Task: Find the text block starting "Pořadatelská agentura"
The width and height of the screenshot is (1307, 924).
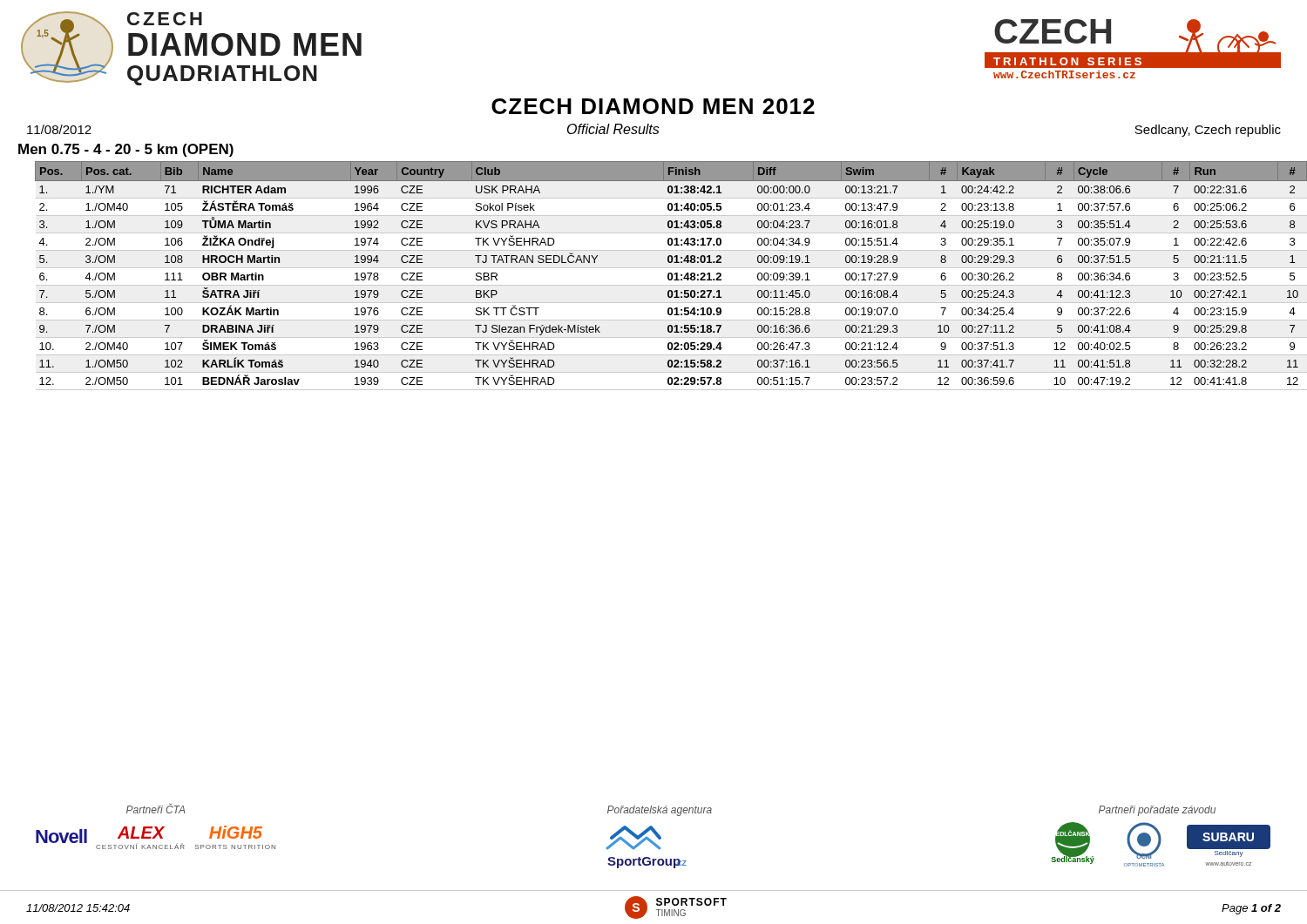Action: point(659,810)
